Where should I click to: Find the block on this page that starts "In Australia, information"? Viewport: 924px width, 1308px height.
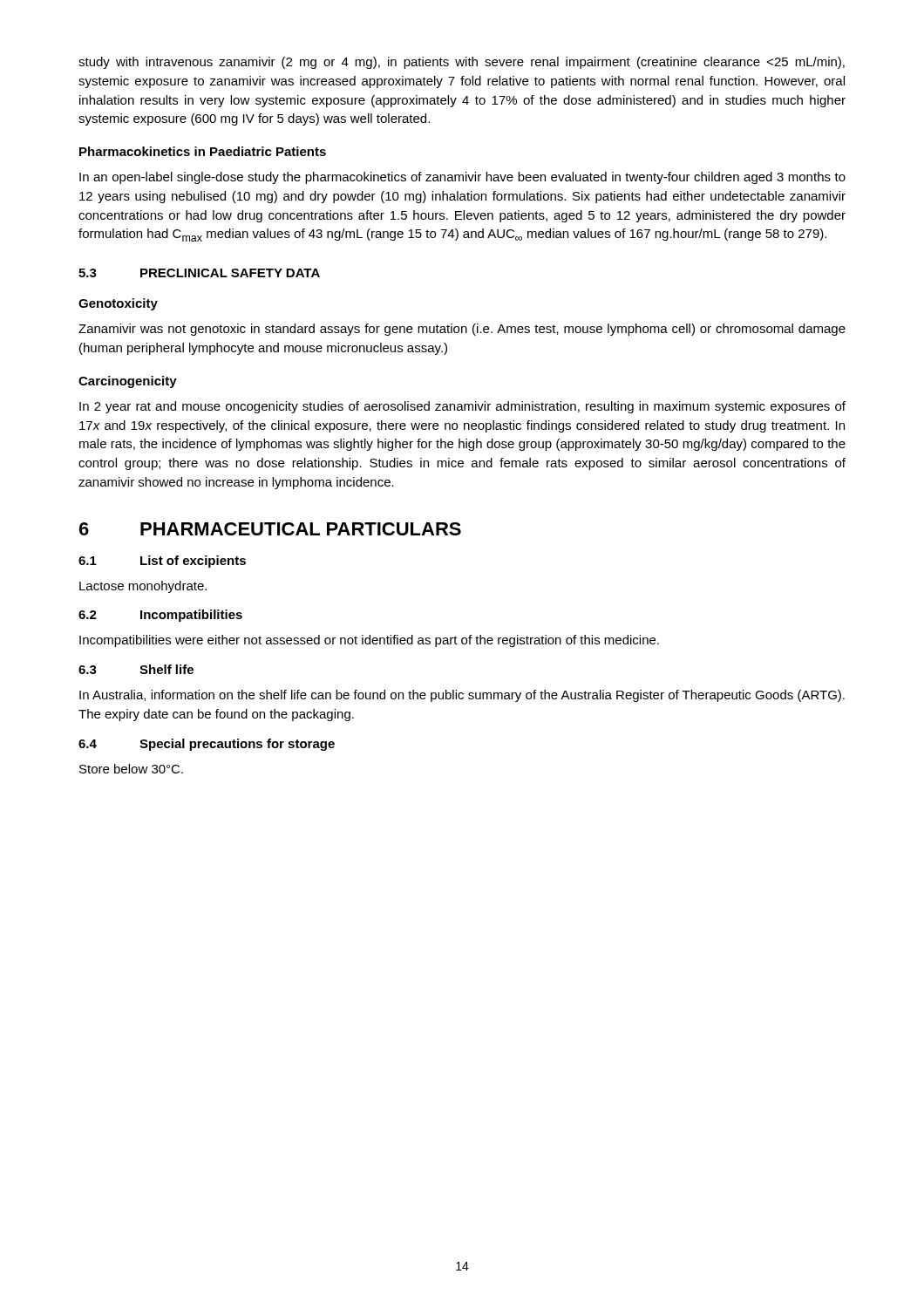point(462,704)
